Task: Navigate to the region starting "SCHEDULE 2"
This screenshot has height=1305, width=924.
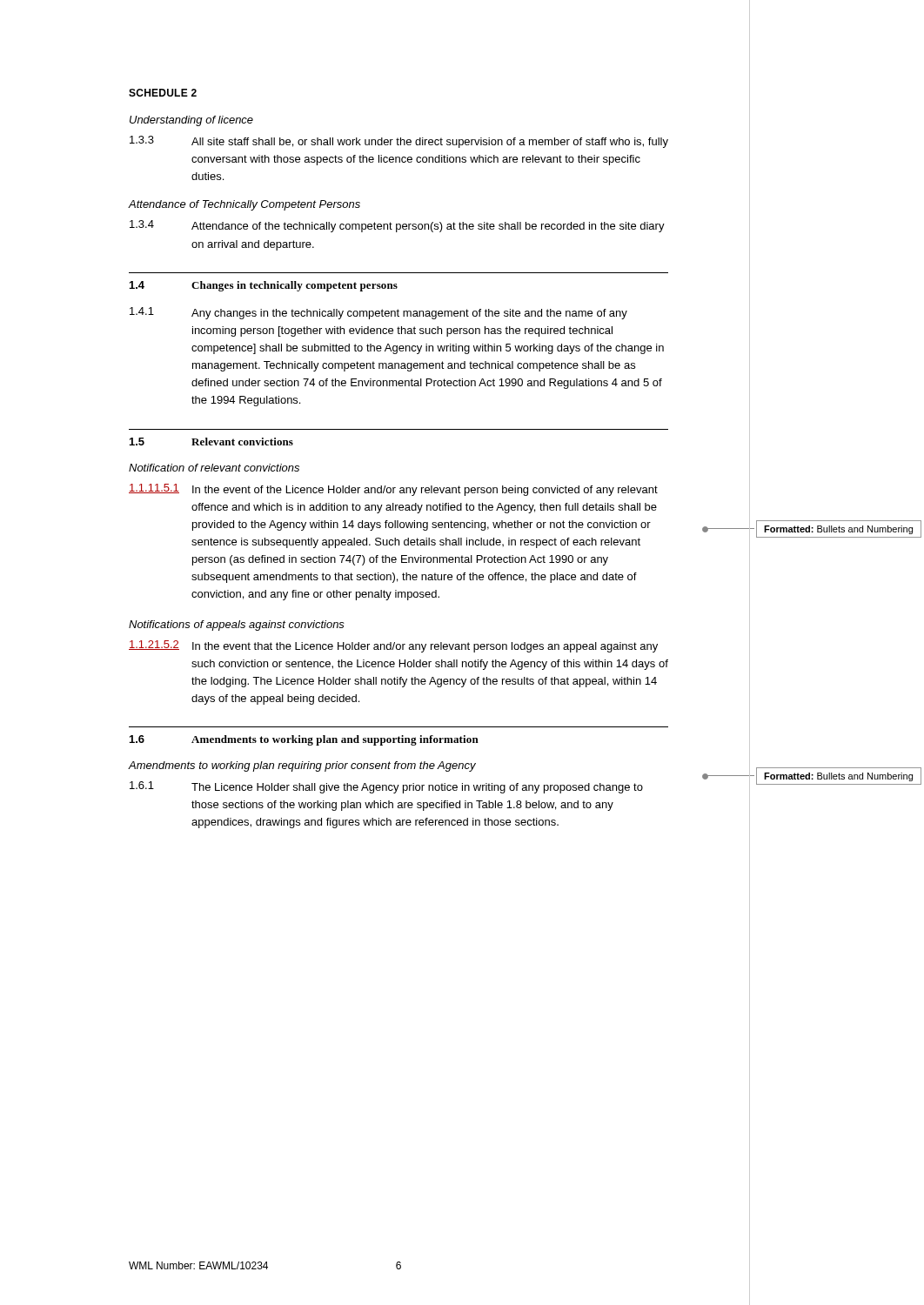Action: point(163,93)
